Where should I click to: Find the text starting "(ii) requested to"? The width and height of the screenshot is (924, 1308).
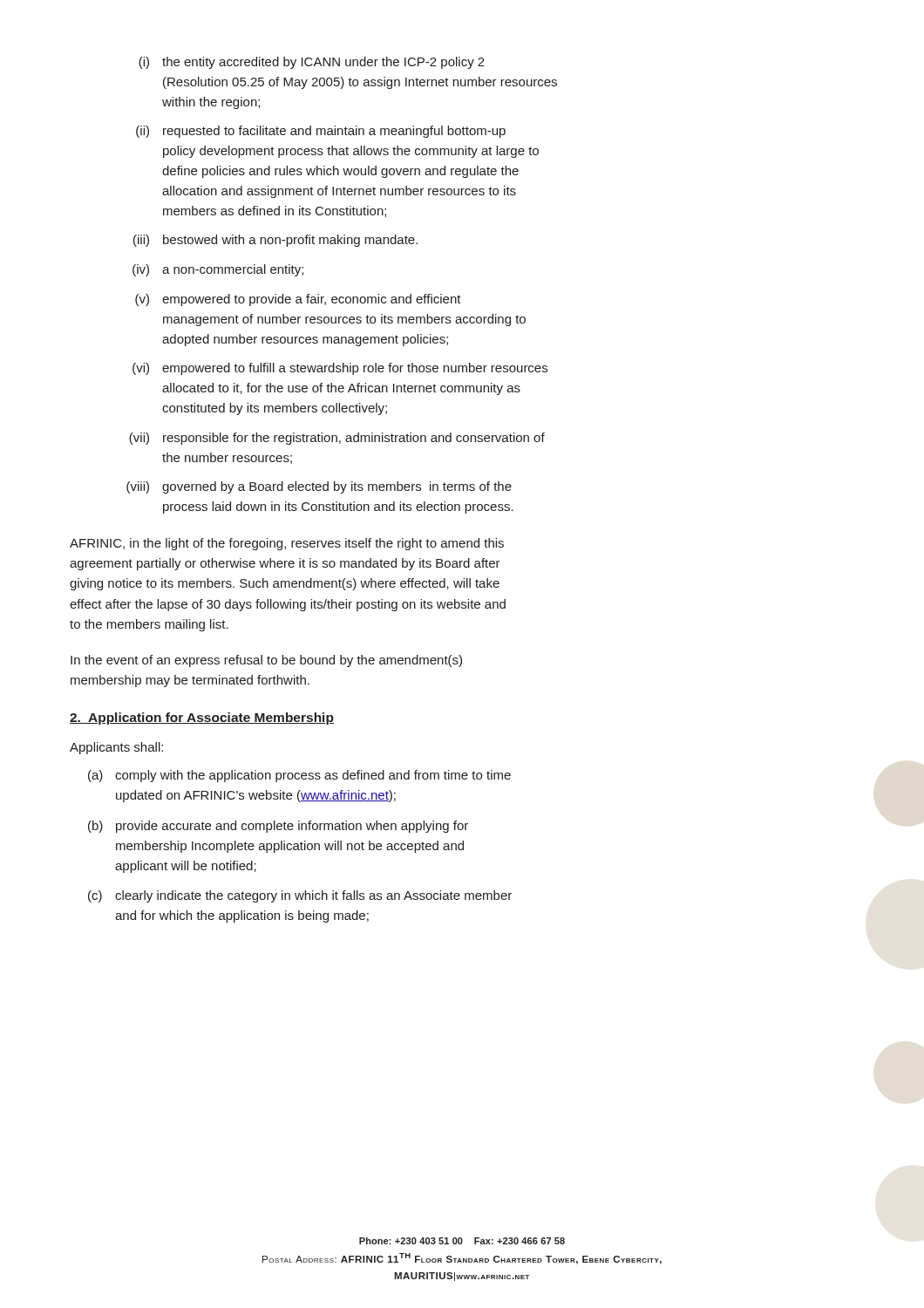coord(475,171)
